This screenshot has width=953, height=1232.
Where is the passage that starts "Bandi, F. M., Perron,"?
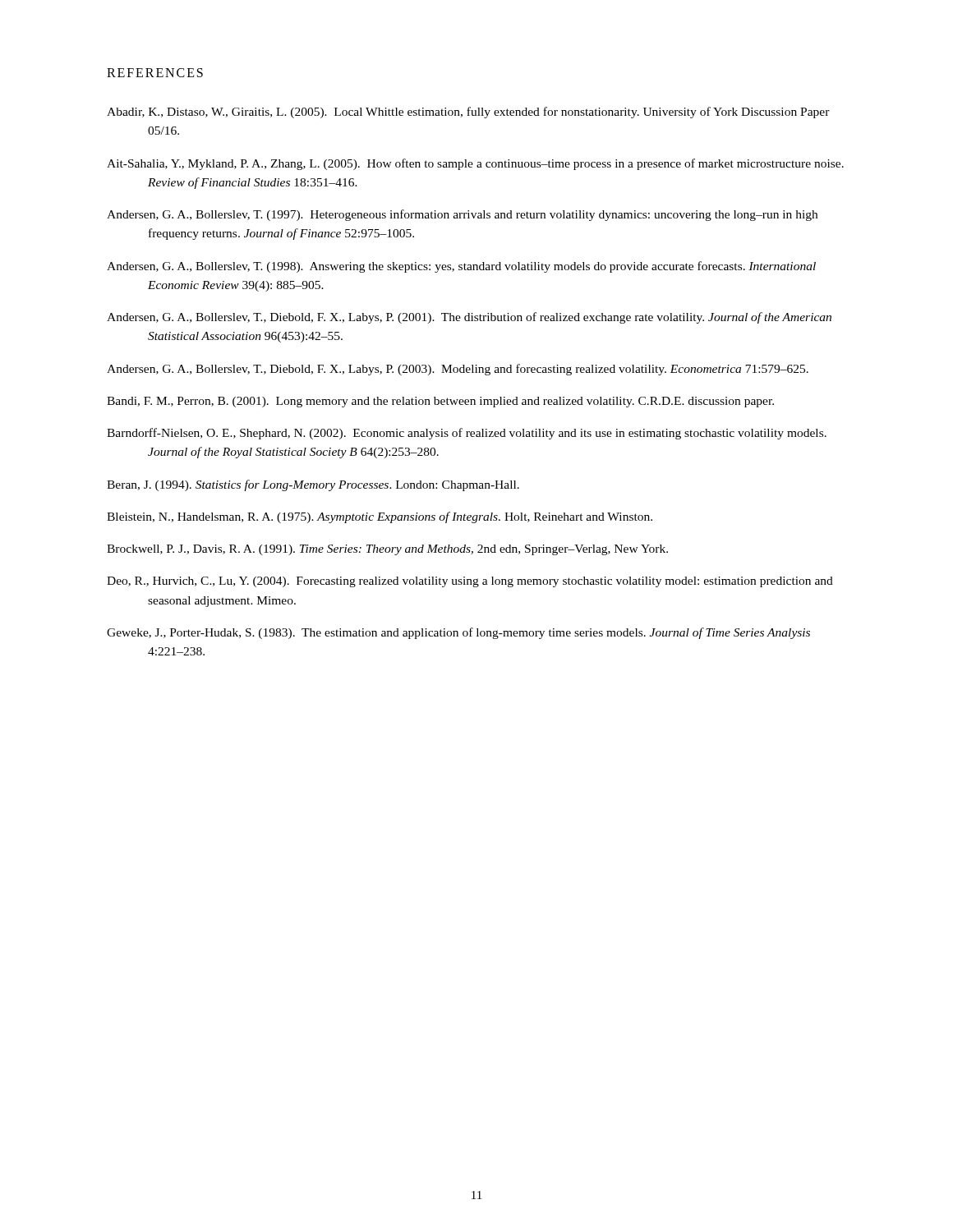(x=441, y=400)
